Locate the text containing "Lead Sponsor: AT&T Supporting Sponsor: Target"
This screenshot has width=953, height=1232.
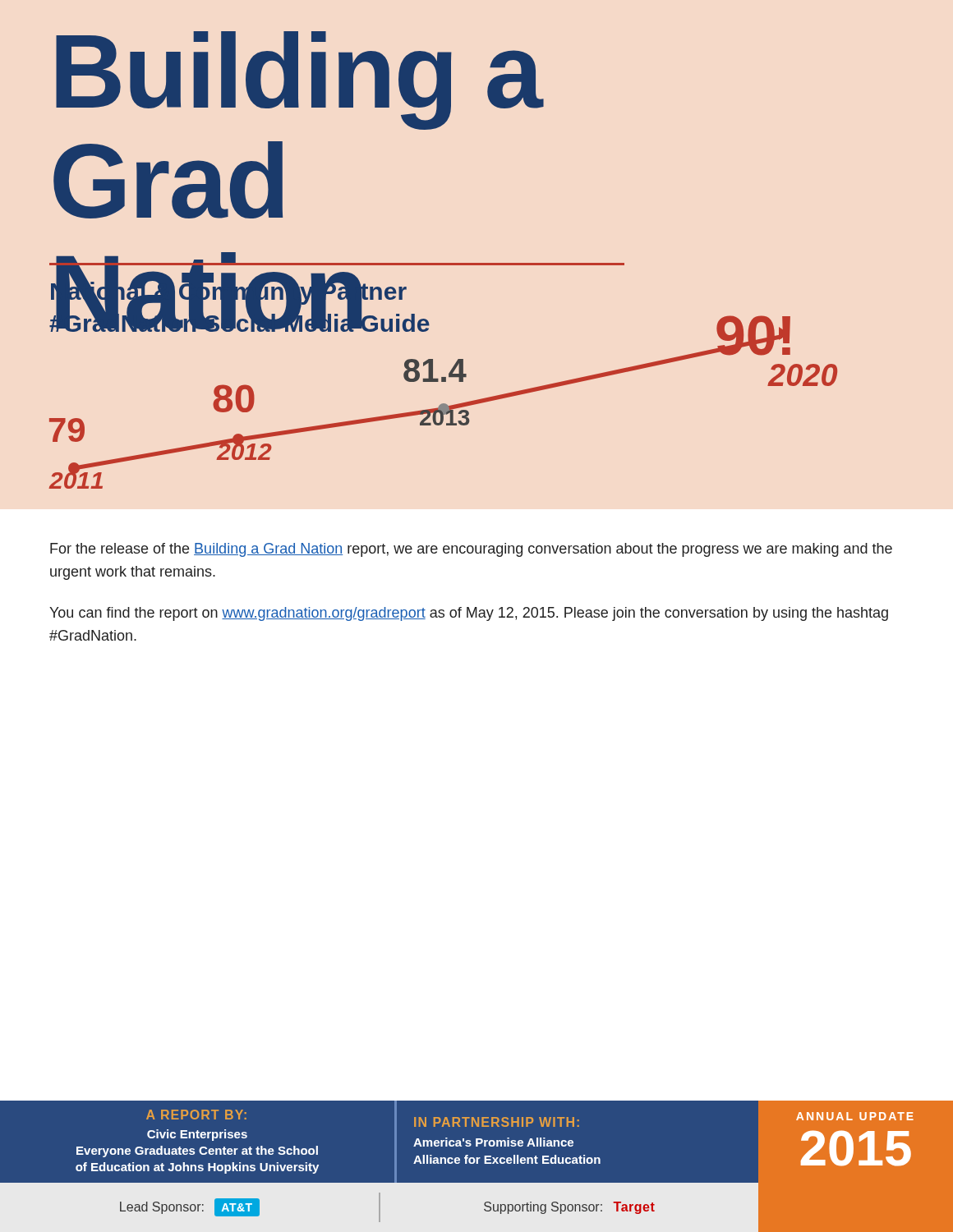point(379,1207)
